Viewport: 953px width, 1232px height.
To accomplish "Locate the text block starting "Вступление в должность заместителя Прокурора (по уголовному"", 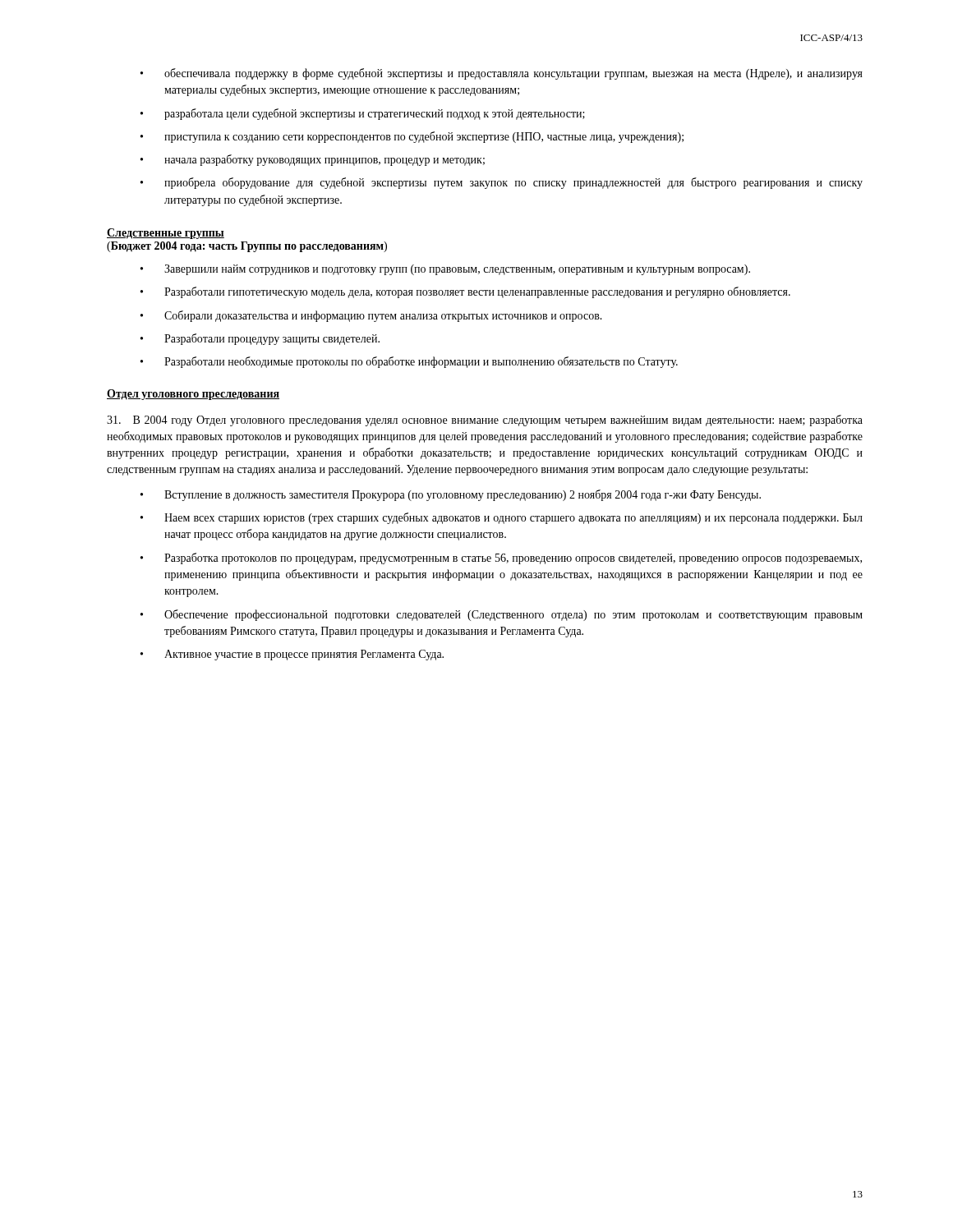I will [x=513, y=495].
